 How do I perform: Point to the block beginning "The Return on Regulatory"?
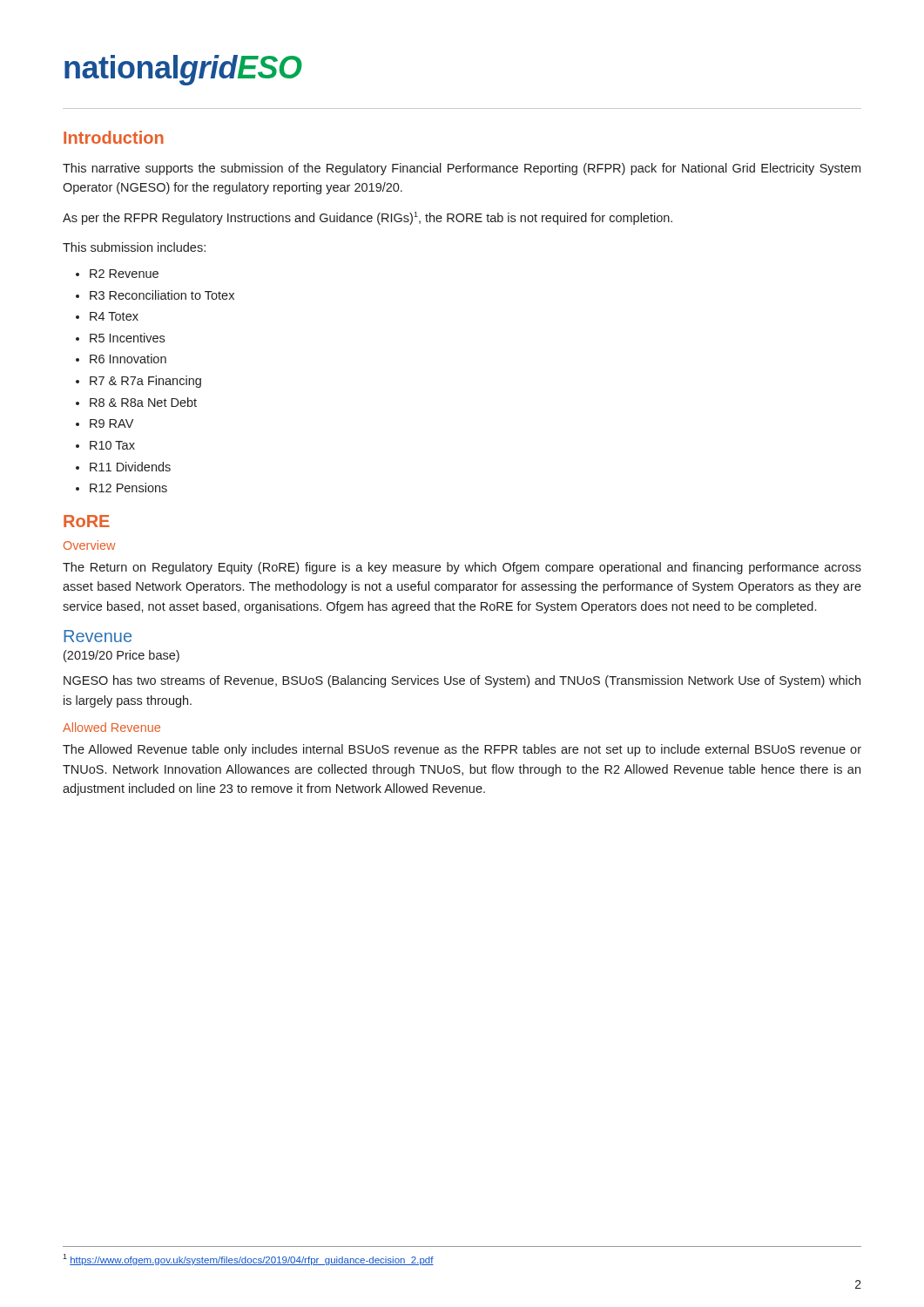pyautogui.click(x=462, y=587)
